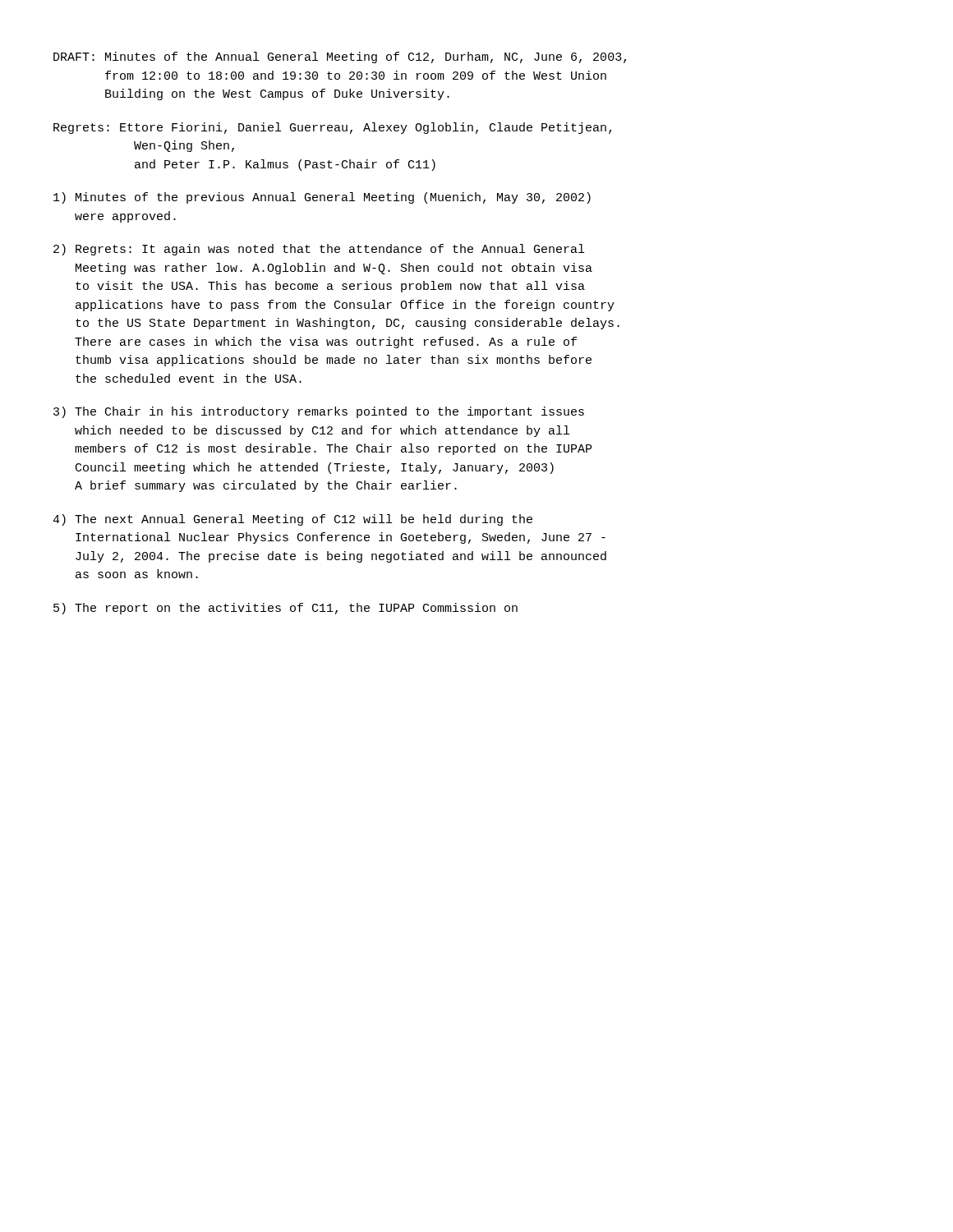Click on the text block containing "2) Regrets: It again was noted"

click(334, 315)
